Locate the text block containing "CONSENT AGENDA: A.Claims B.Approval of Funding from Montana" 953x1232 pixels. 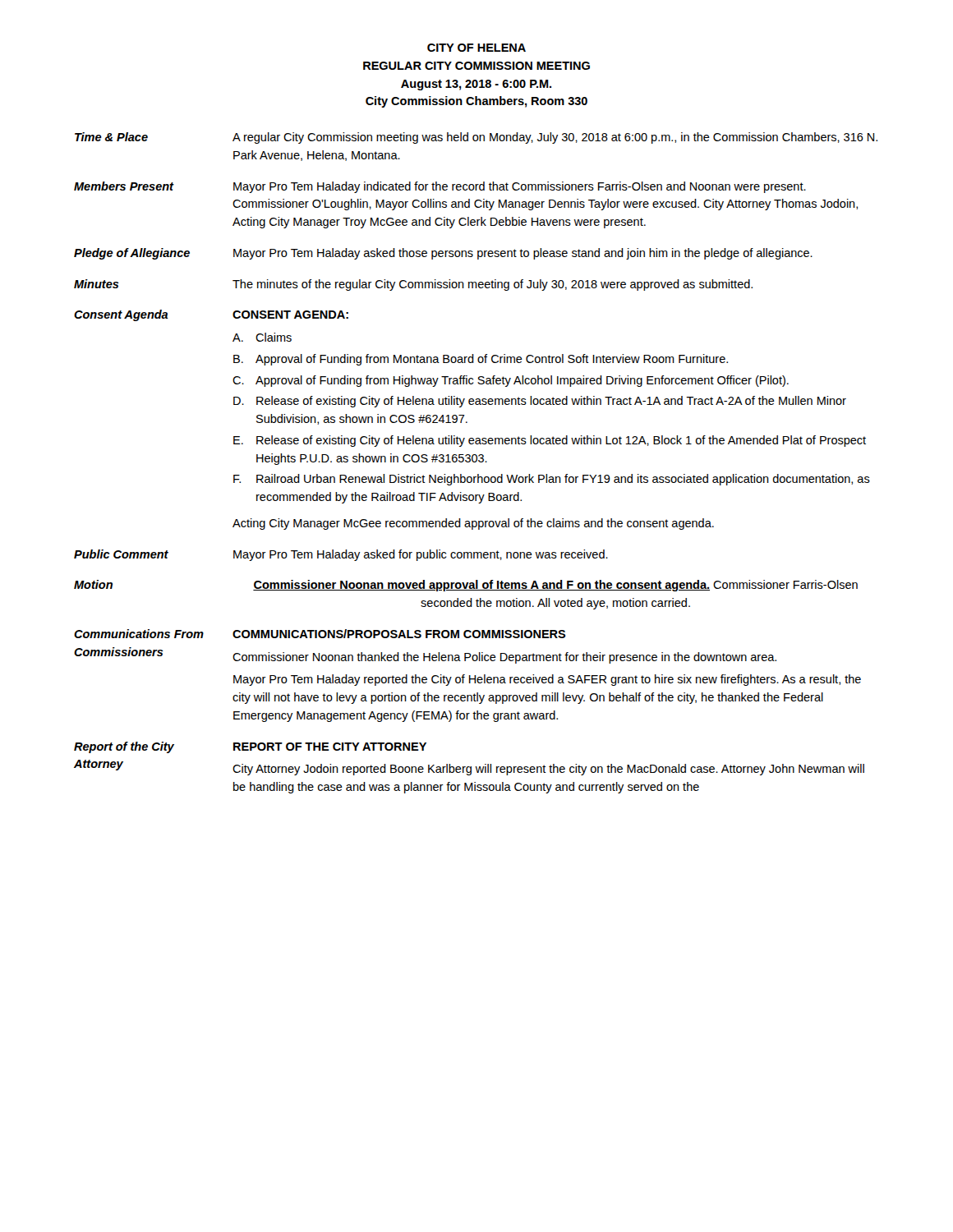[290, 315]
